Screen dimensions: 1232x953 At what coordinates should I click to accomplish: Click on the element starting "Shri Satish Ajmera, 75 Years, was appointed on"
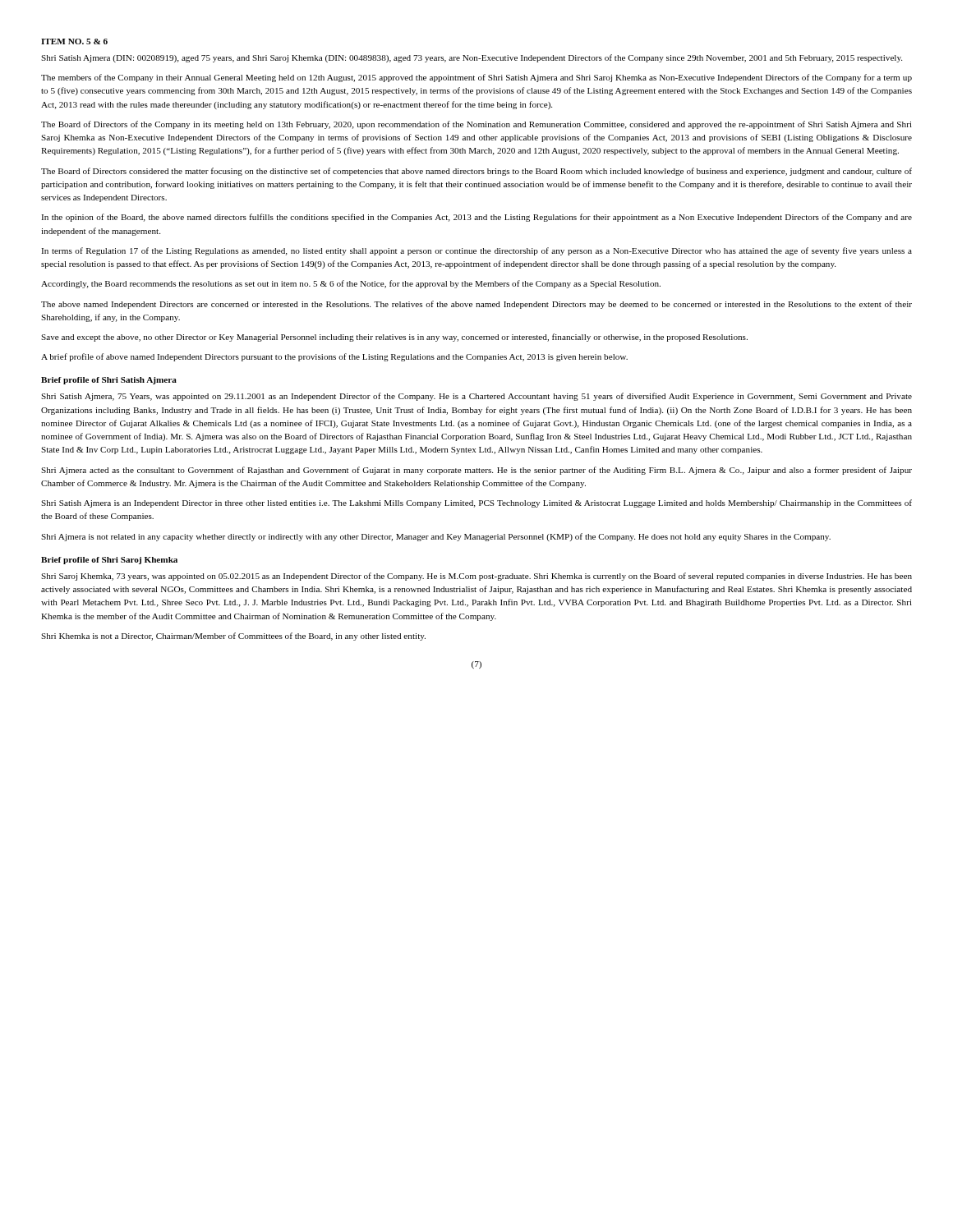tap(476, 423)
